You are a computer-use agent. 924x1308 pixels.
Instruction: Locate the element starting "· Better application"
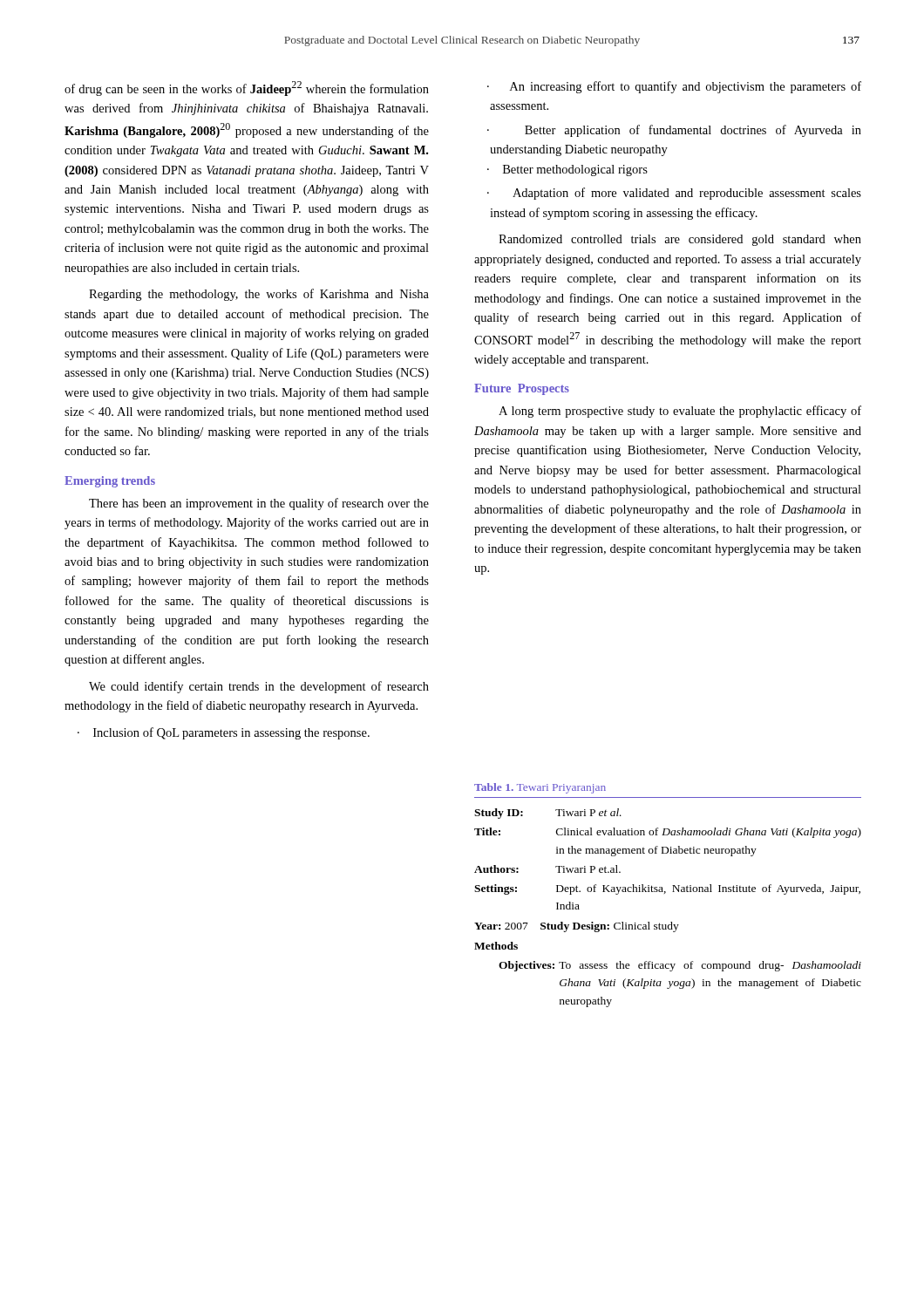(x=668, y=140)
